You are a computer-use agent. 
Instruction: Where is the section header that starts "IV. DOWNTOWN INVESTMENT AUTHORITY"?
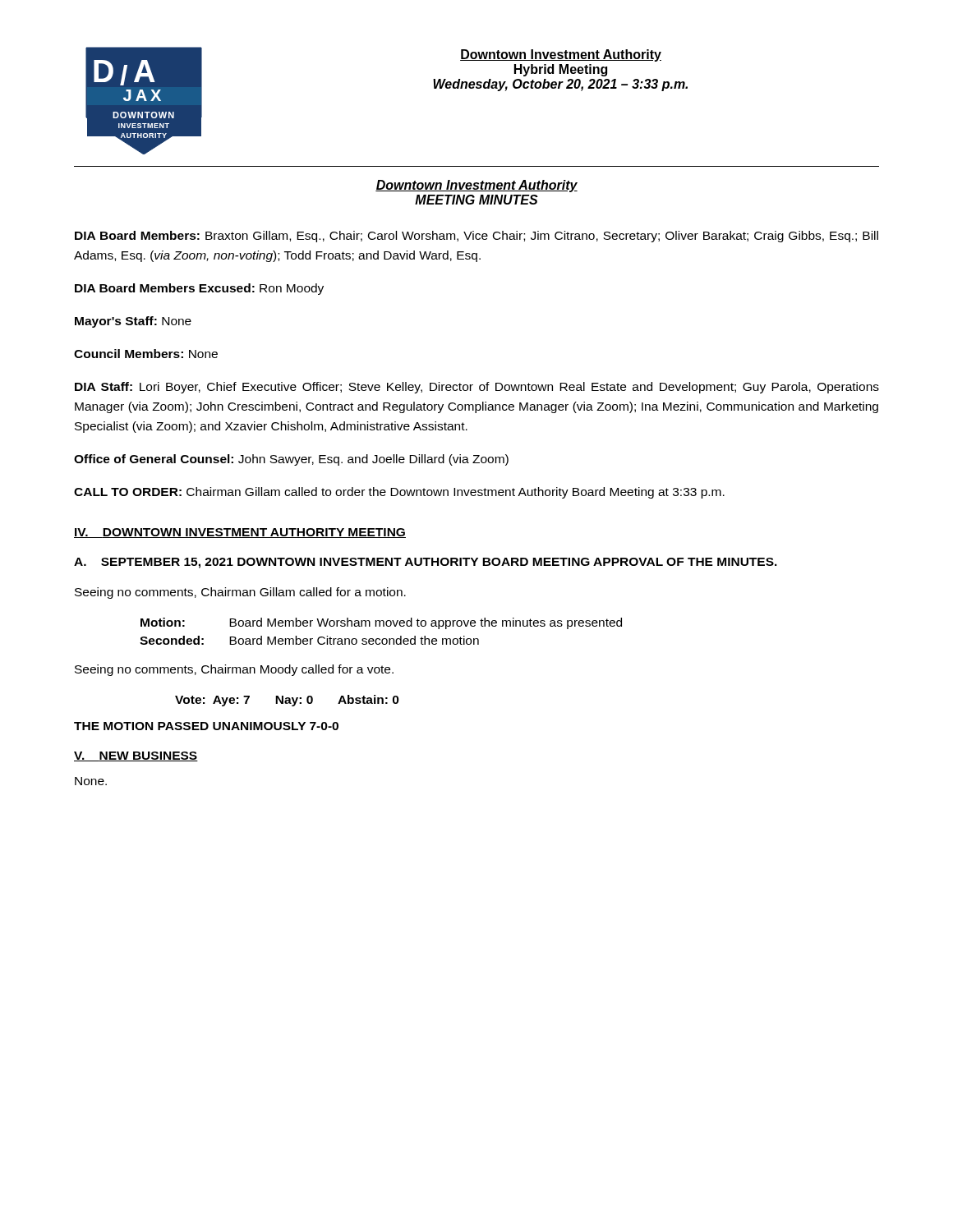[x=240, y=532]
